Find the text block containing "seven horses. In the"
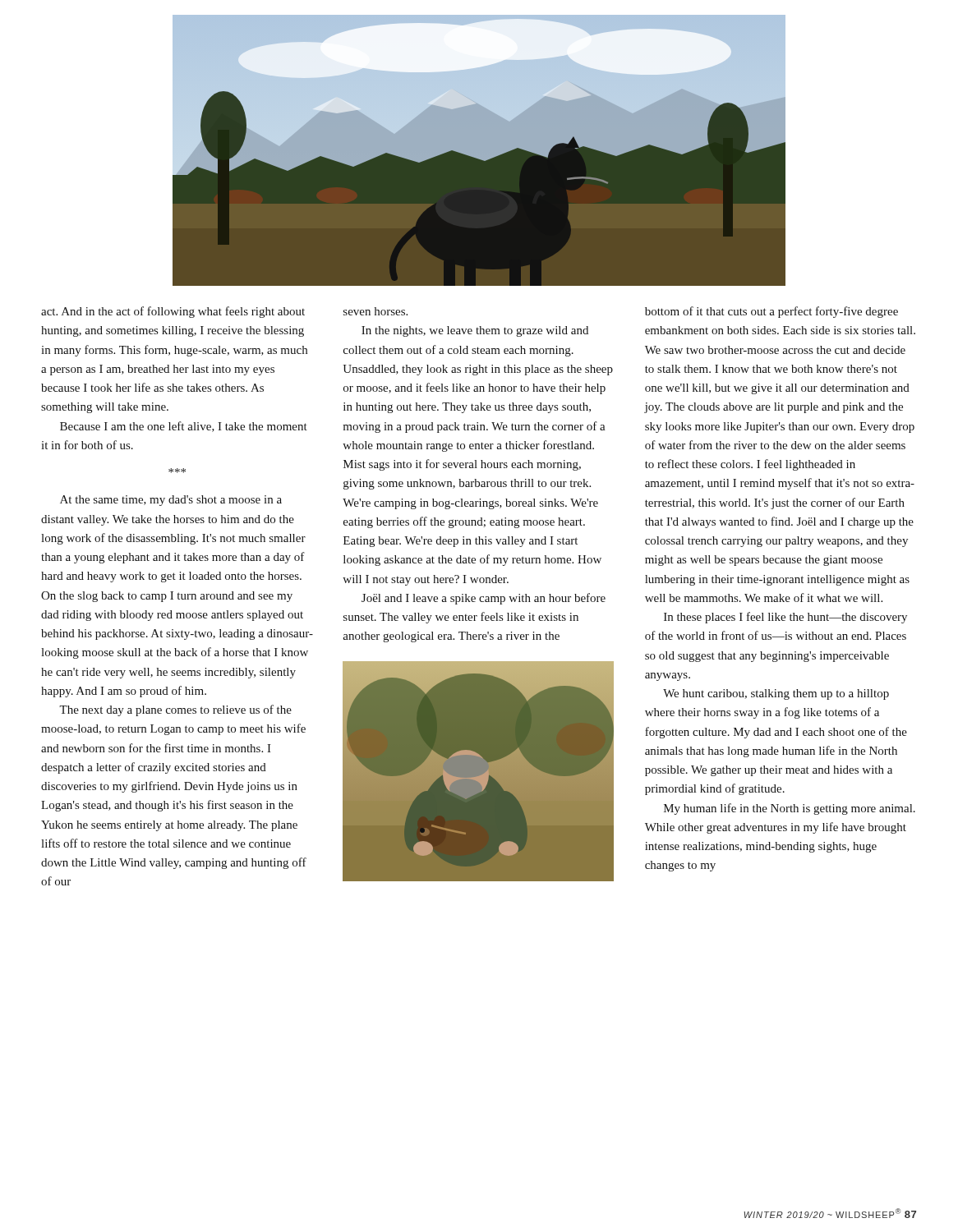958x1232 pixels. (x=479, y=592)
